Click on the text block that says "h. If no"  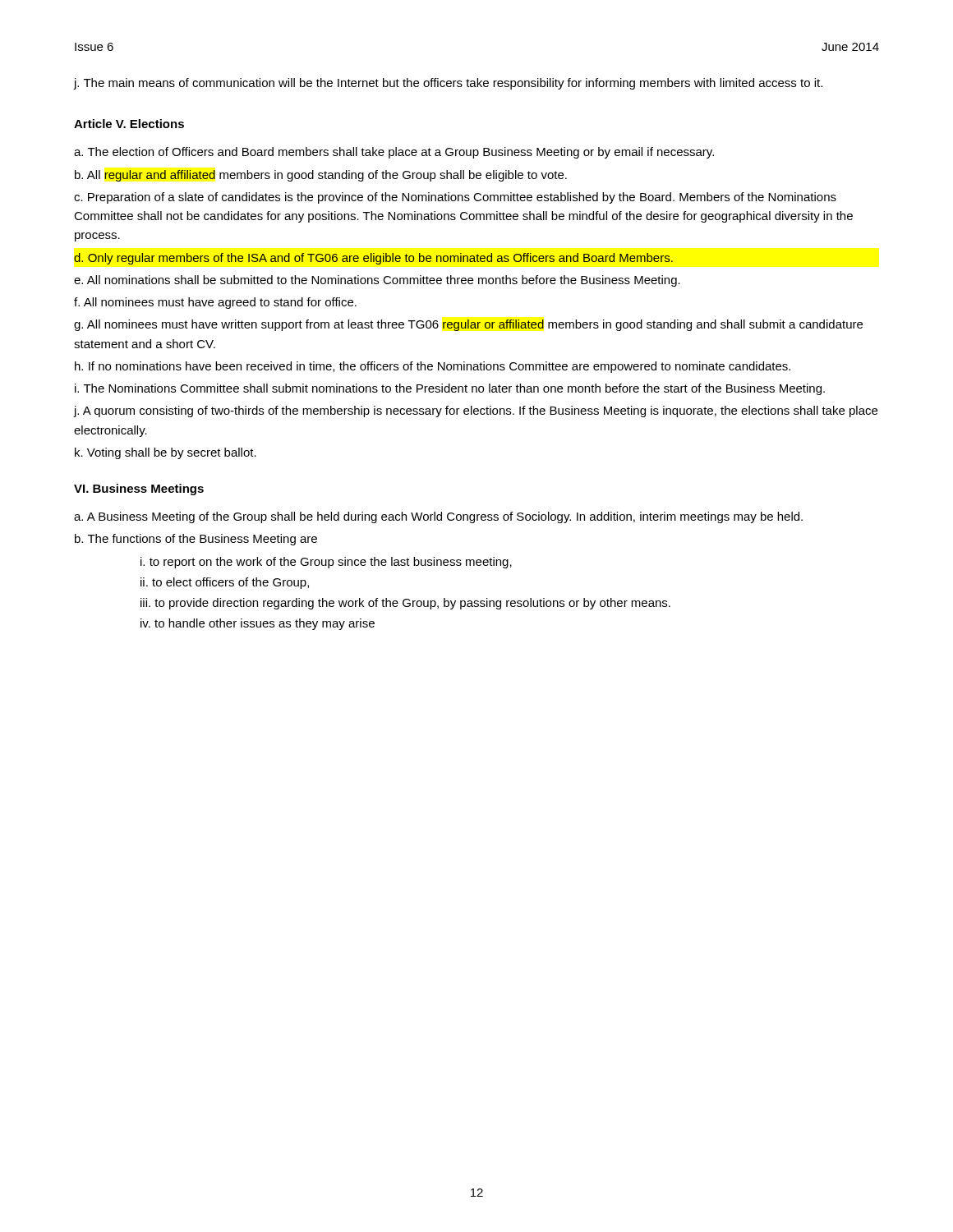433,366
